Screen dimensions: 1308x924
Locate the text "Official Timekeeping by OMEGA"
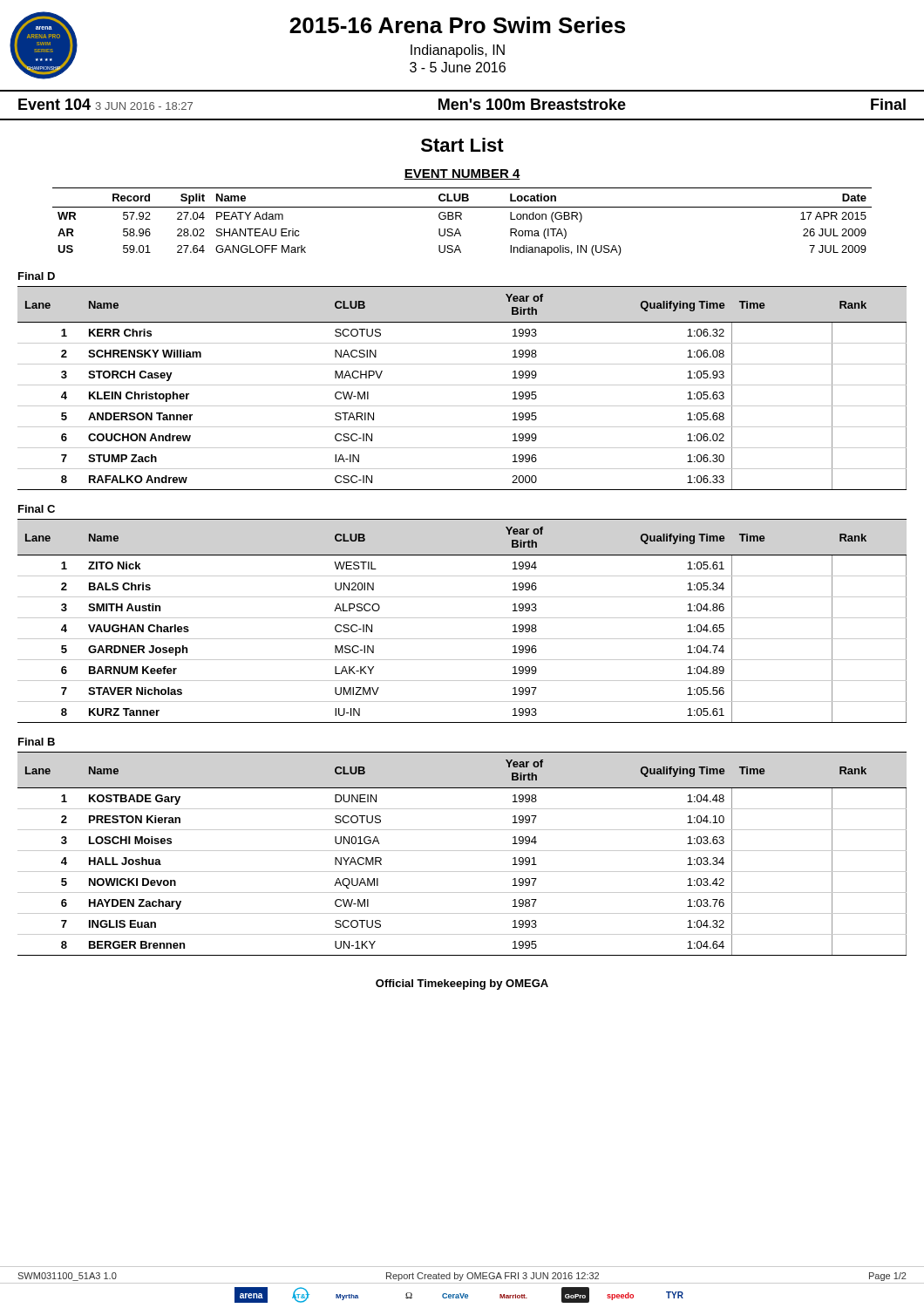[462, 983]
